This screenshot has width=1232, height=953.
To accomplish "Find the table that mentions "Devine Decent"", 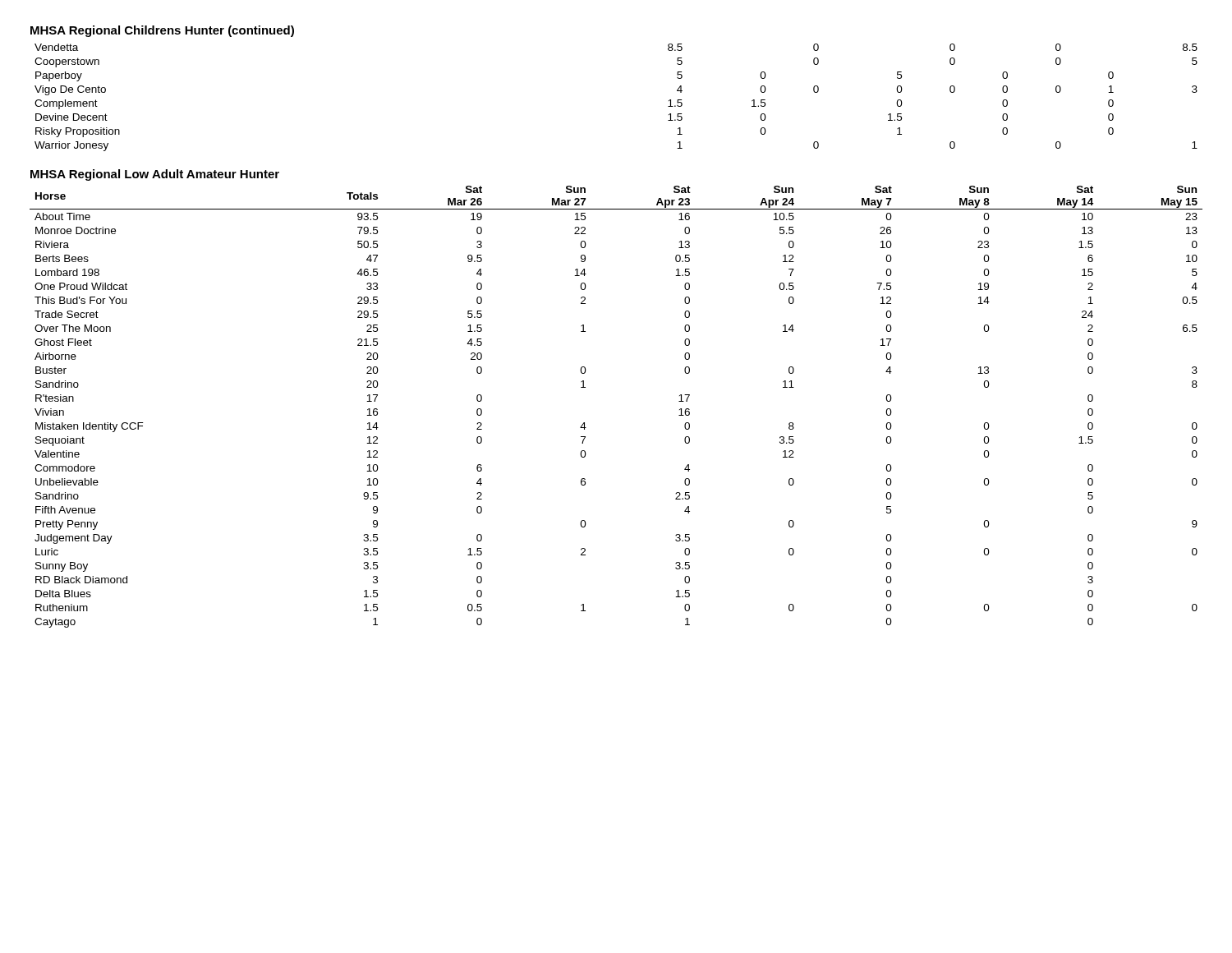I will (x=616, y=96).
